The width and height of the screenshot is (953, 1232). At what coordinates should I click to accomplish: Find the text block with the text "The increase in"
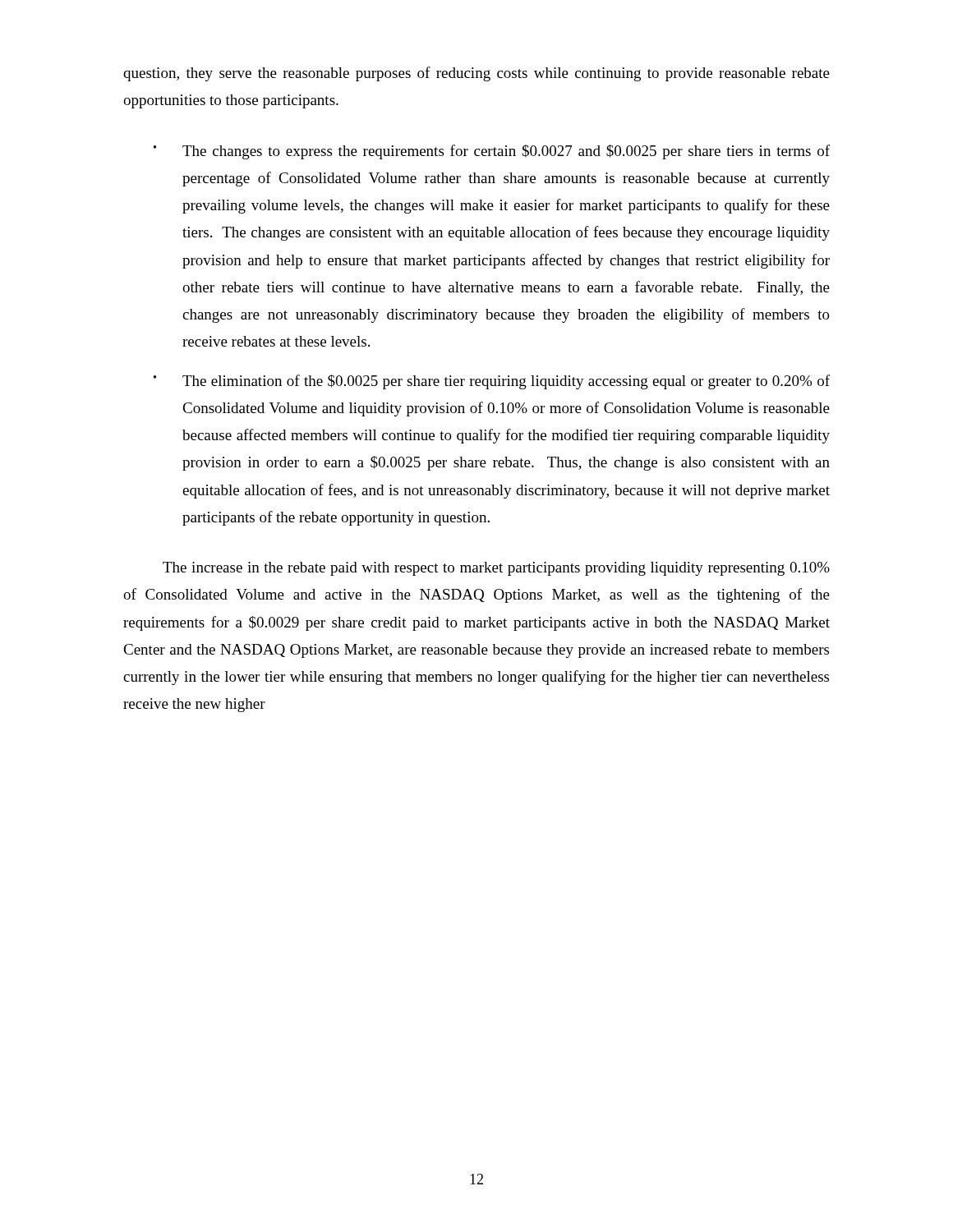[476, 635]
